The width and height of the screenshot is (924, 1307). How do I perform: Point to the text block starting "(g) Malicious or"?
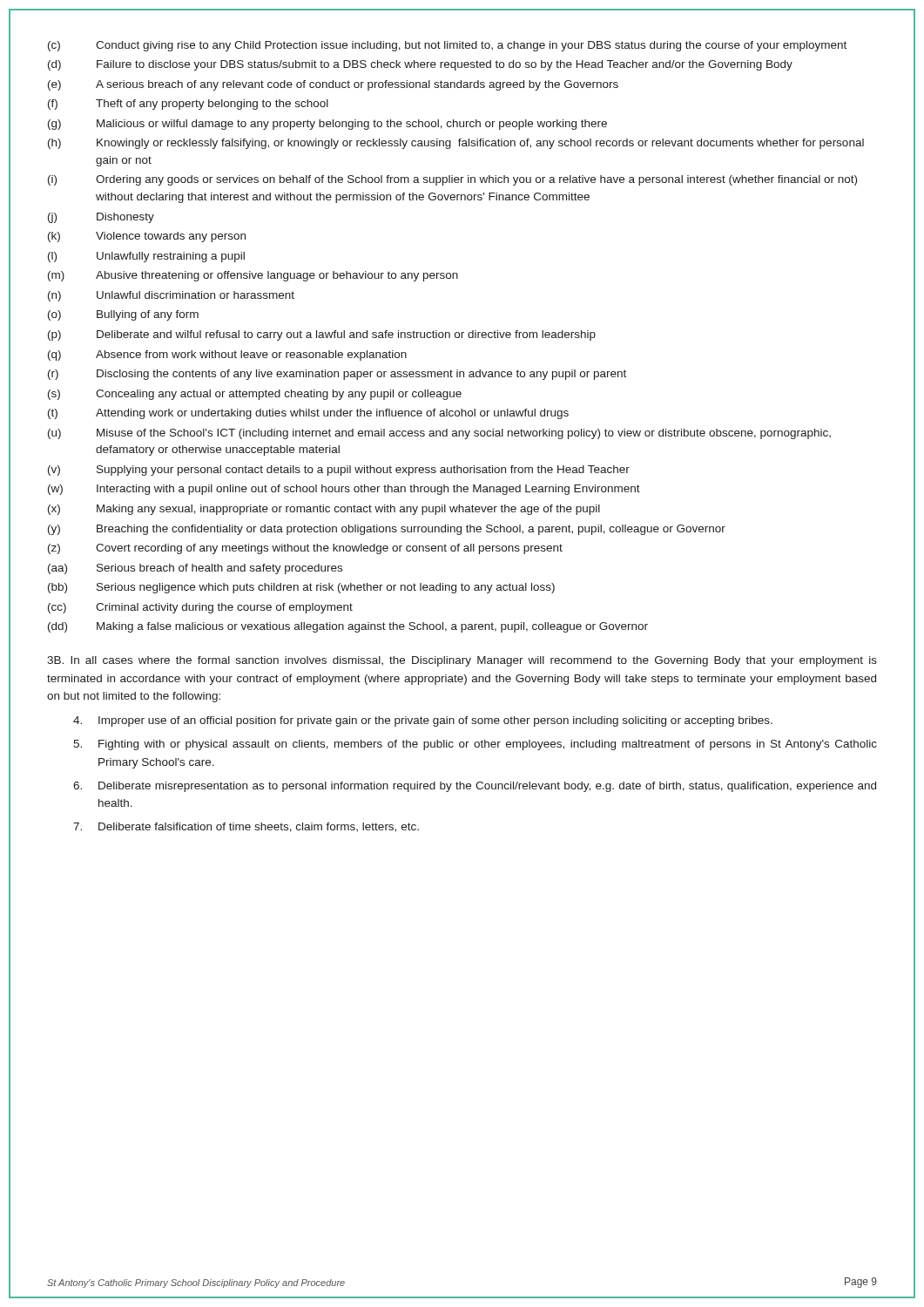[x=462, y=123]
